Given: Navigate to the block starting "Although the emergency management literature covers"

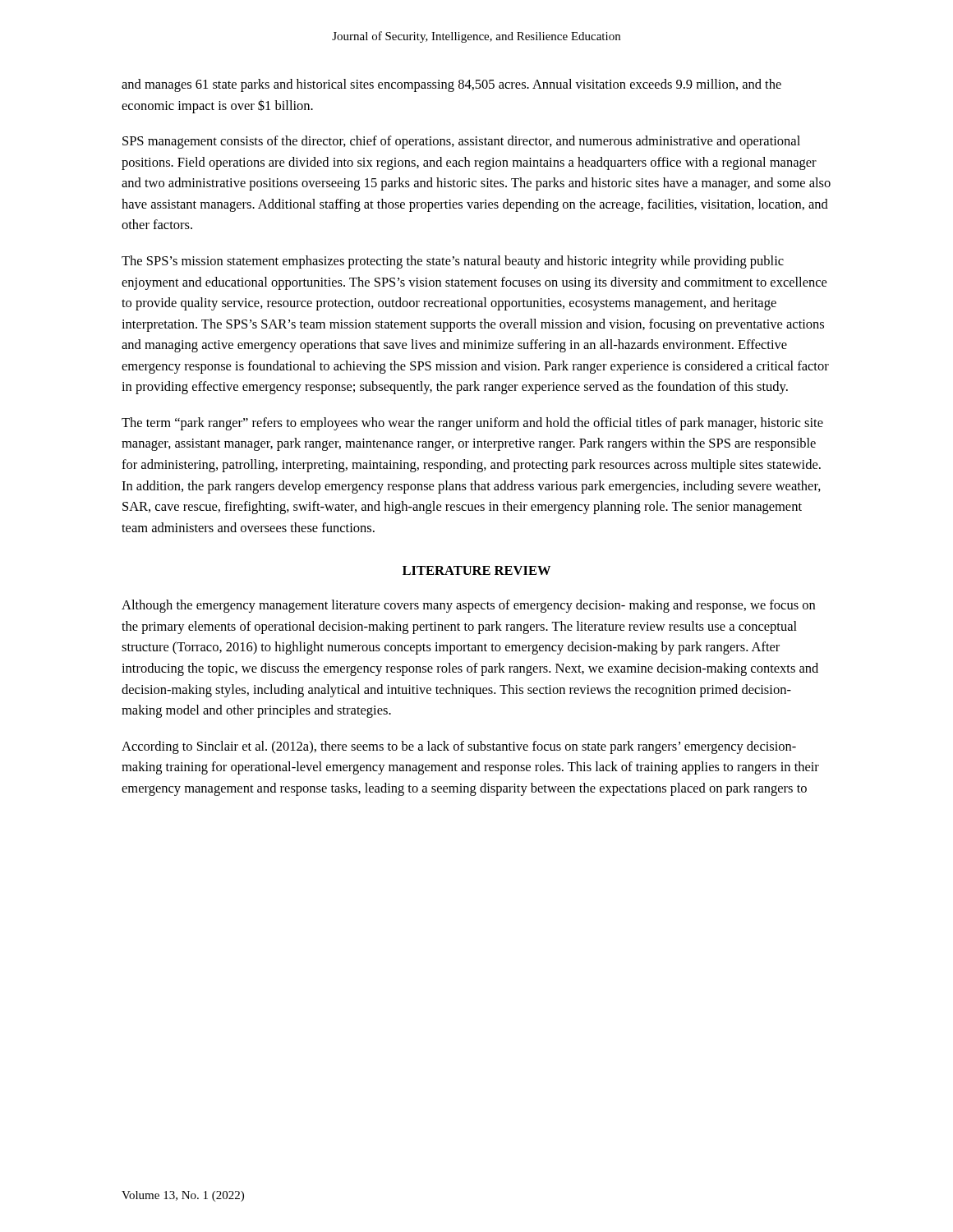Looking at the screenshot, I should [470, 658].
